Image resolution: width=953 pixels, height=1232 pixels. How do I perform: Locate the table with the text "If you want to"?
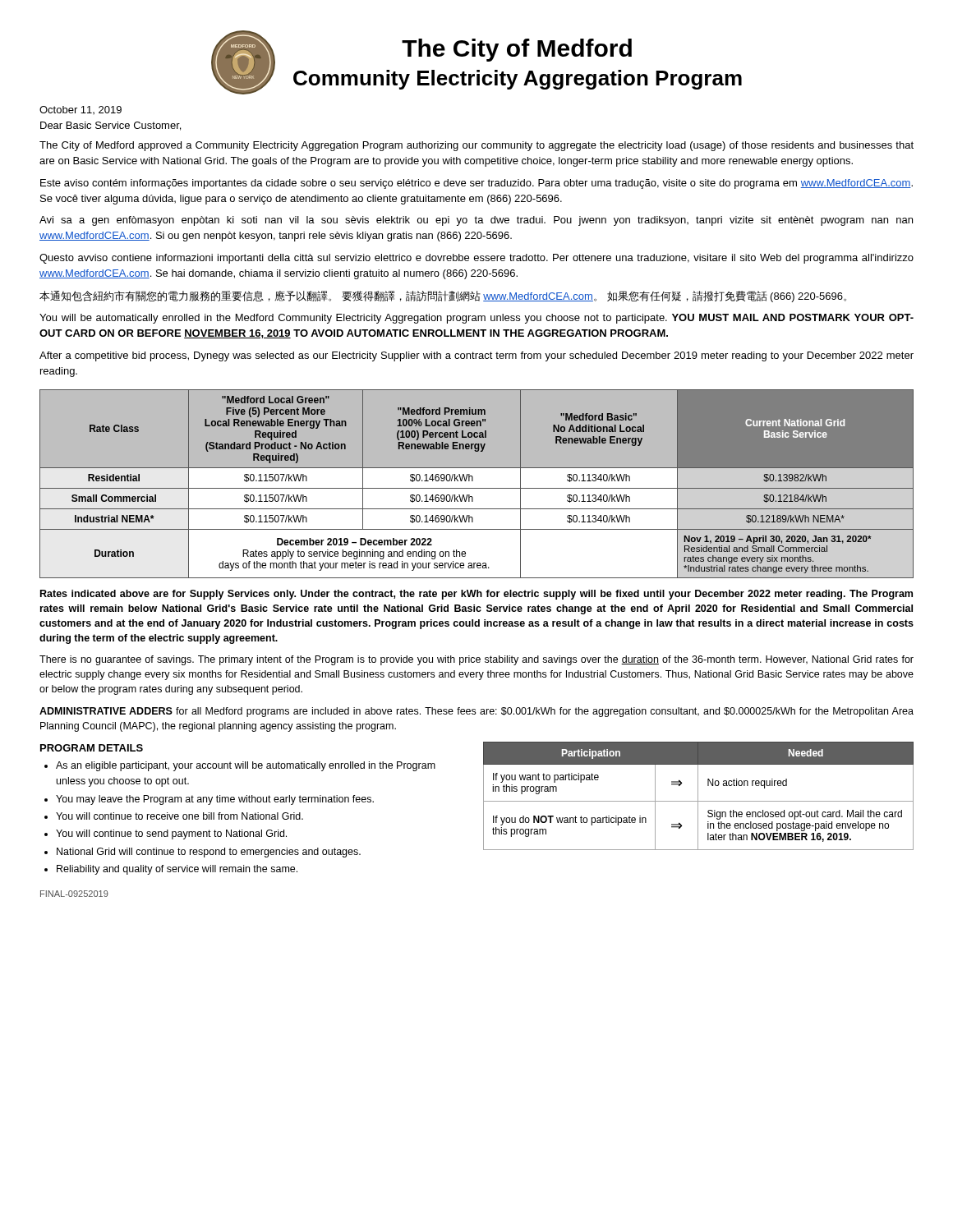[x=698, y=796]
